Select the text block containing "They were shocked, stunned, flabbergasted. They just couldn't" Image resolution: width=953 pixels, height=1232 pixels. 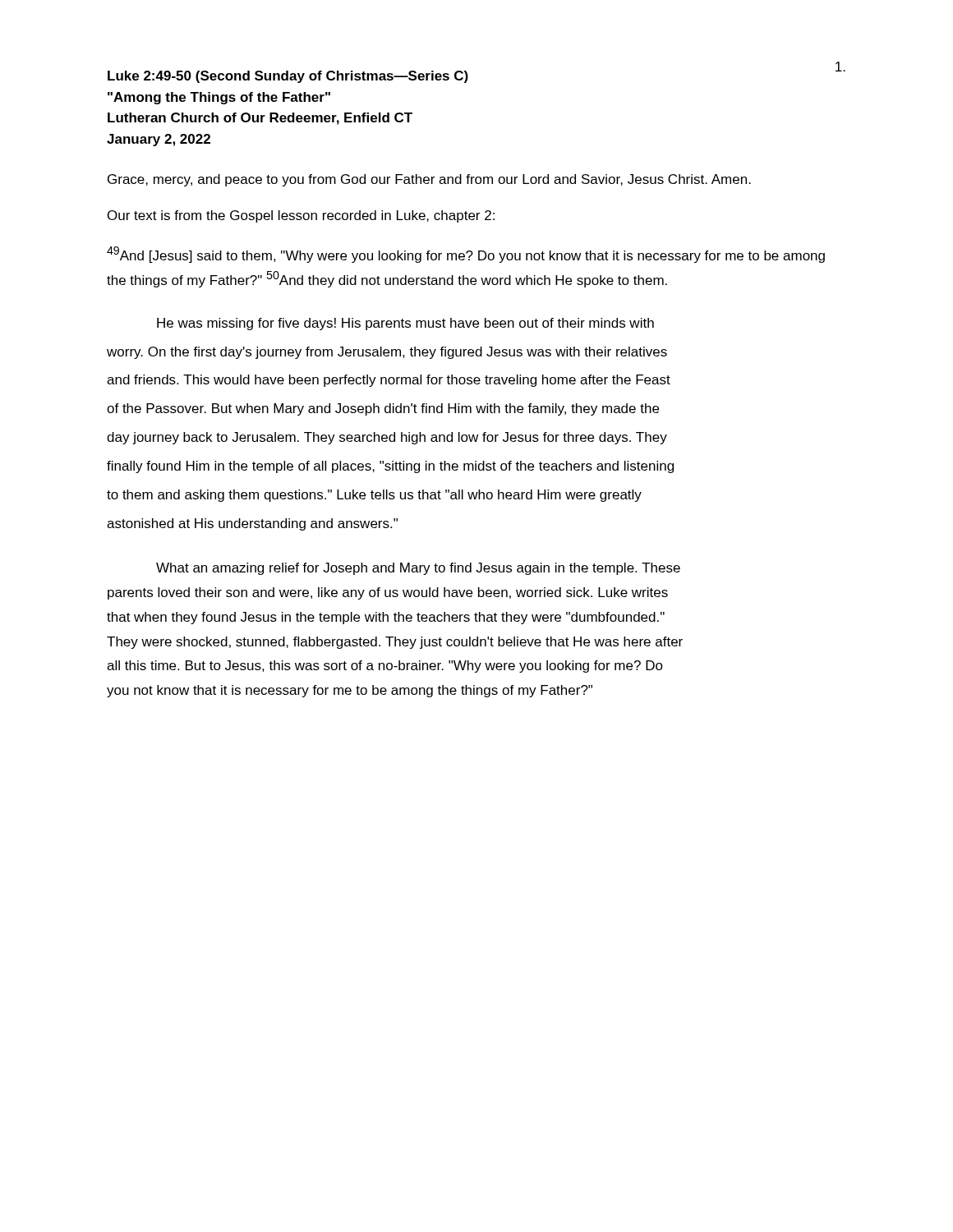pos(395,642)
